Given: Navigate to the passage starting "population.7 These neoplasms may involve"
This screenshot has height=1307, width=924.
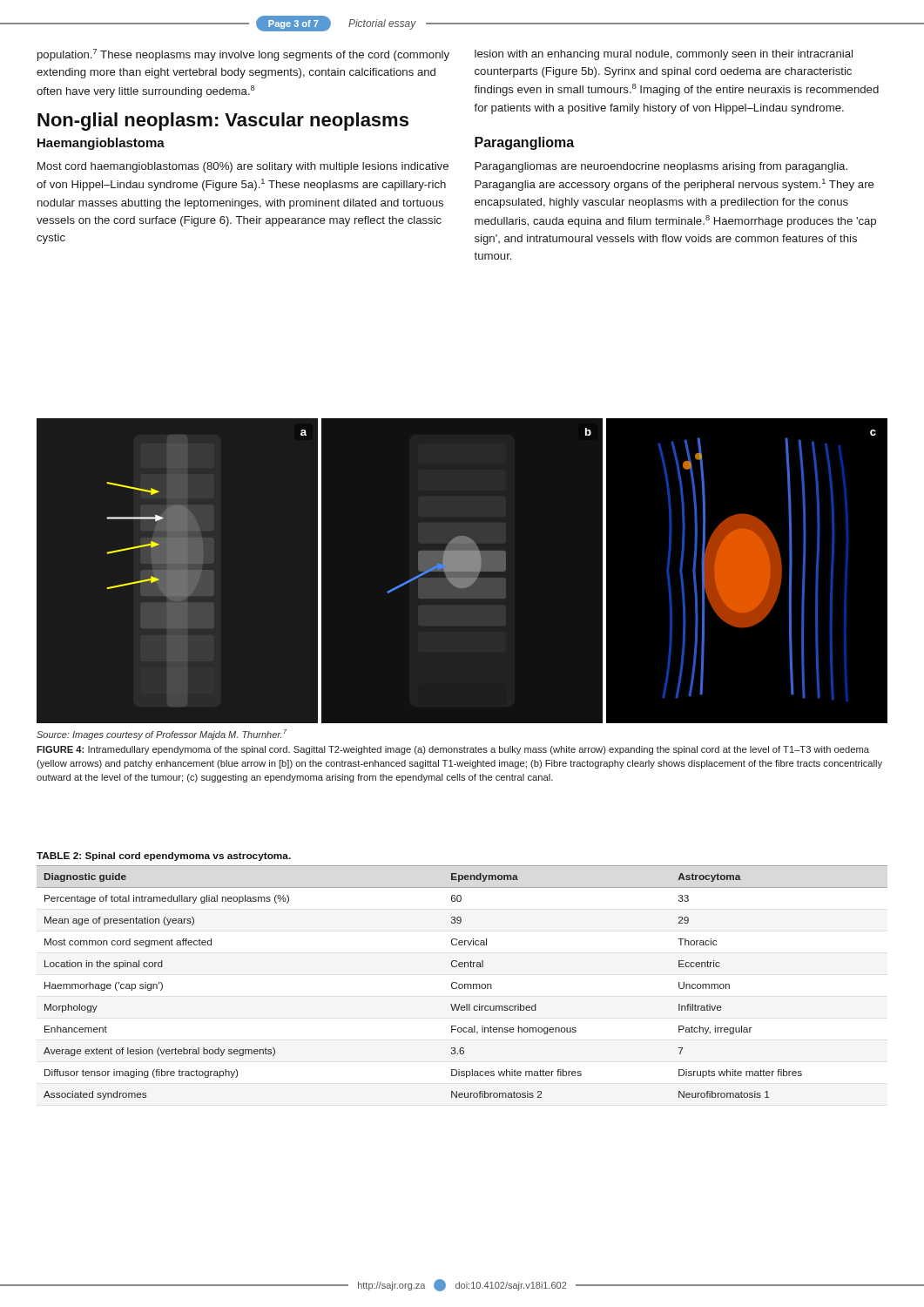Looking at the screenshot, I should 243,72.
